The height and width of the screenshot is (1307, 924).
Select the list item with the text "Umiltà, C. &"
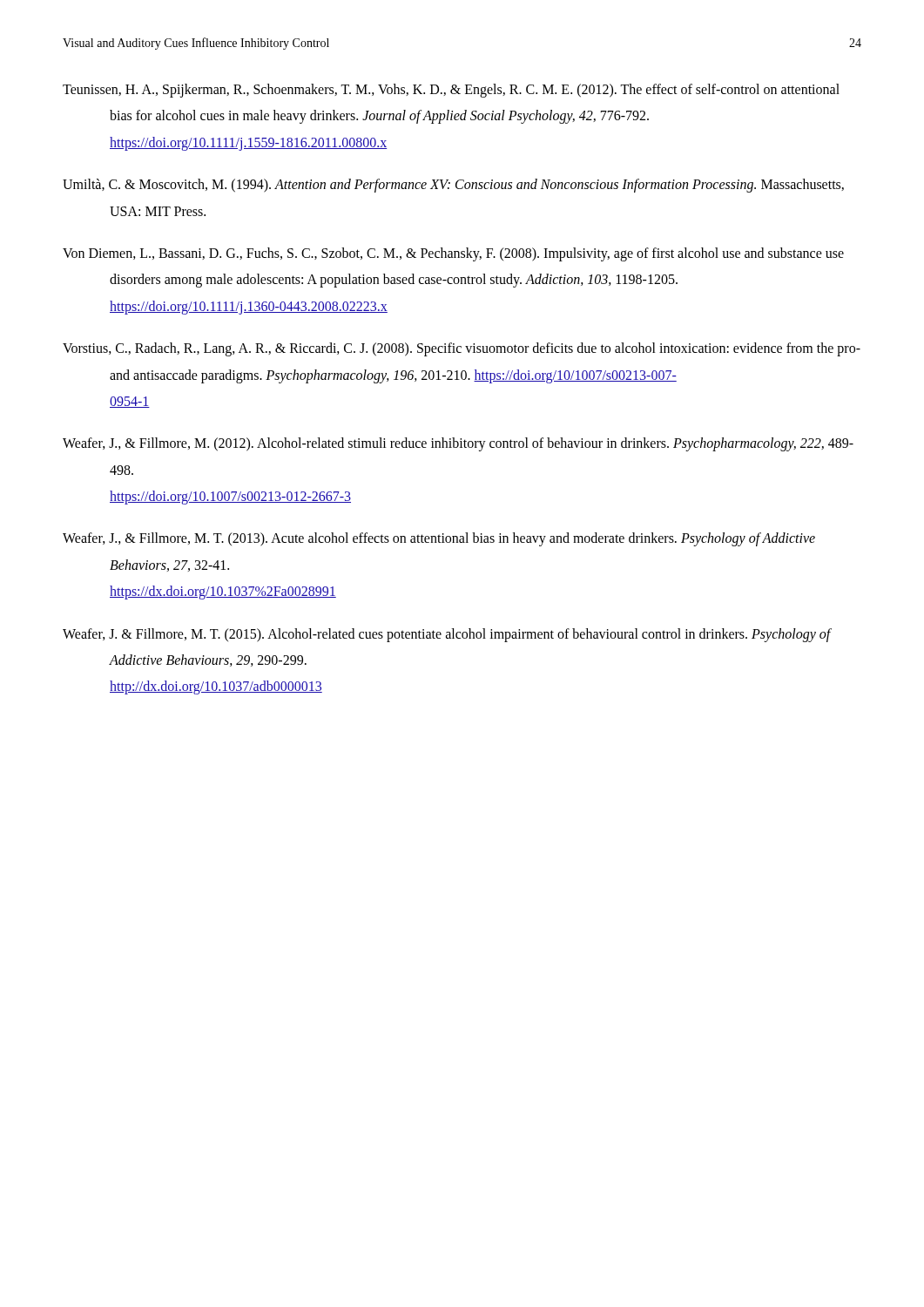(x=462, y=198)
